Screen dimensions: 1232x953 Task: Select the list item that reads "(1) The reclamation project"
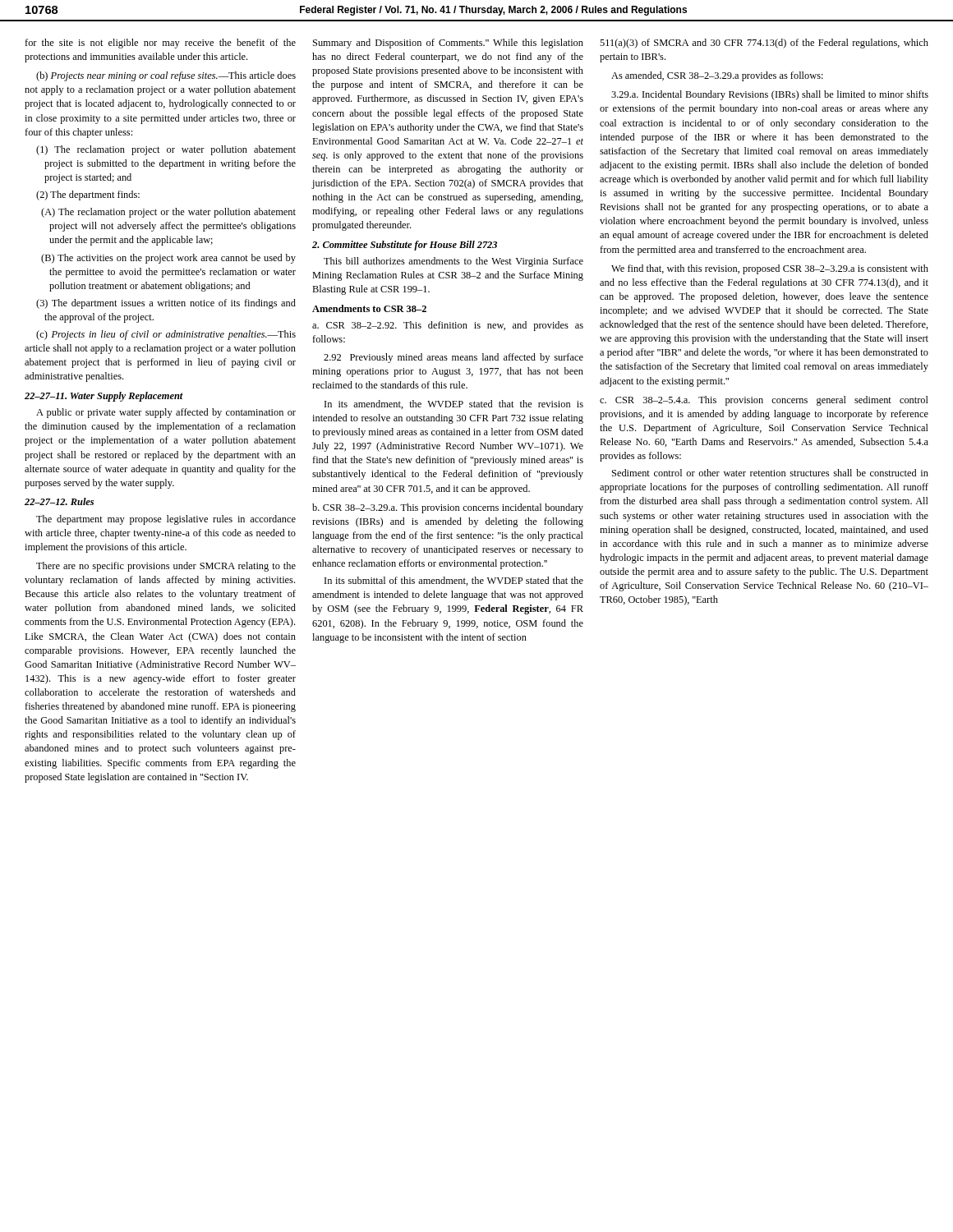160,164
